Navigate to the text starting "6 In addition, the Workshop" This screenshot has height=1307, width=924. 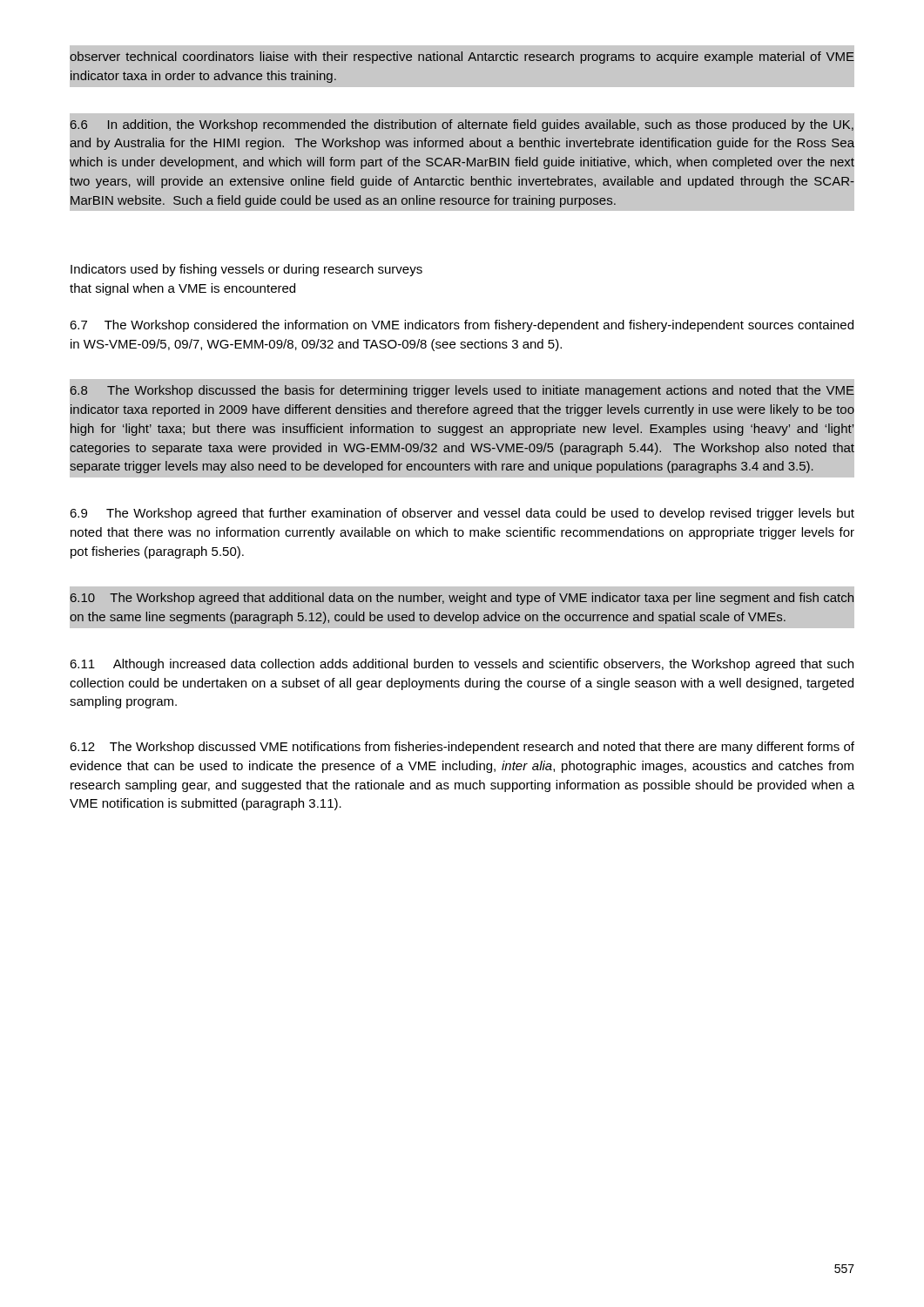coord(462,162)
